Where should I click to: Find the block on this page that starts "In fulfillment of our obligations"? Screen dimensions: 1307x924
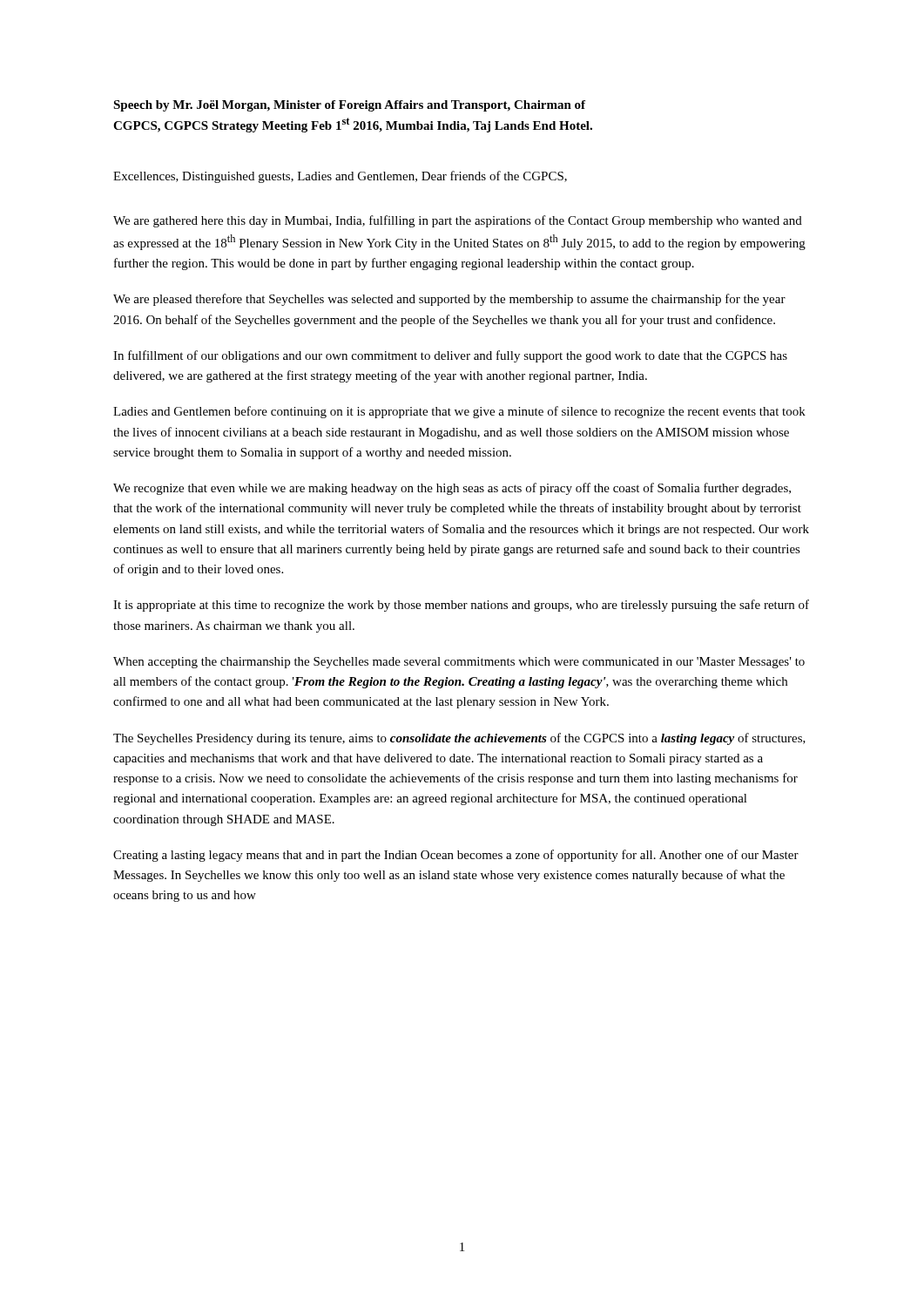point(450,365)
